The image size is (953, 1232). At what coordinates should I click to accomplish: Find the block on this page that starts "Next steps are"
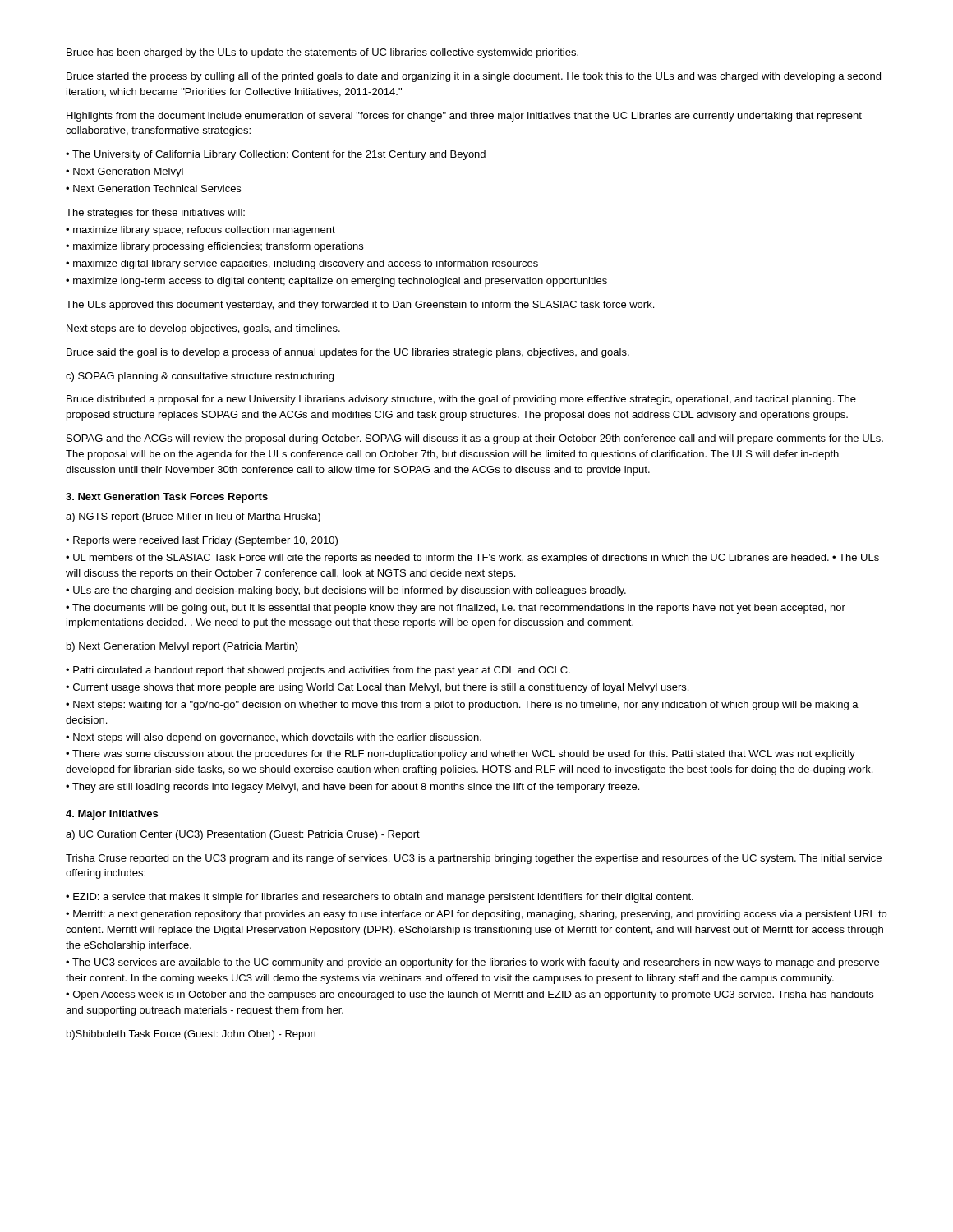[203, 328]
